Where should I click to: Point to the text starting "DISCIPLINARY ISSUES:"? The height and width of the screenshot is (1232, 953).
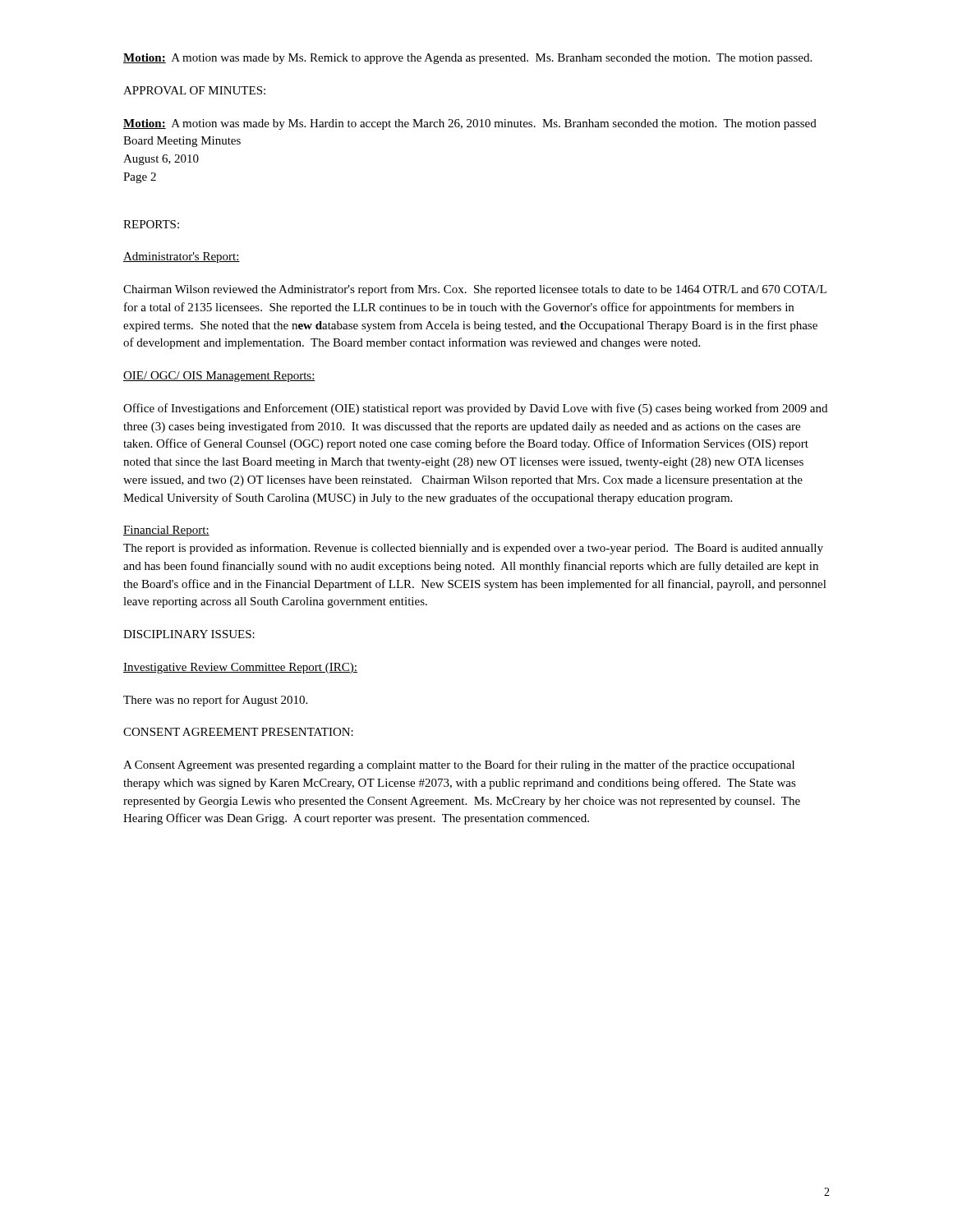point(189,634)
